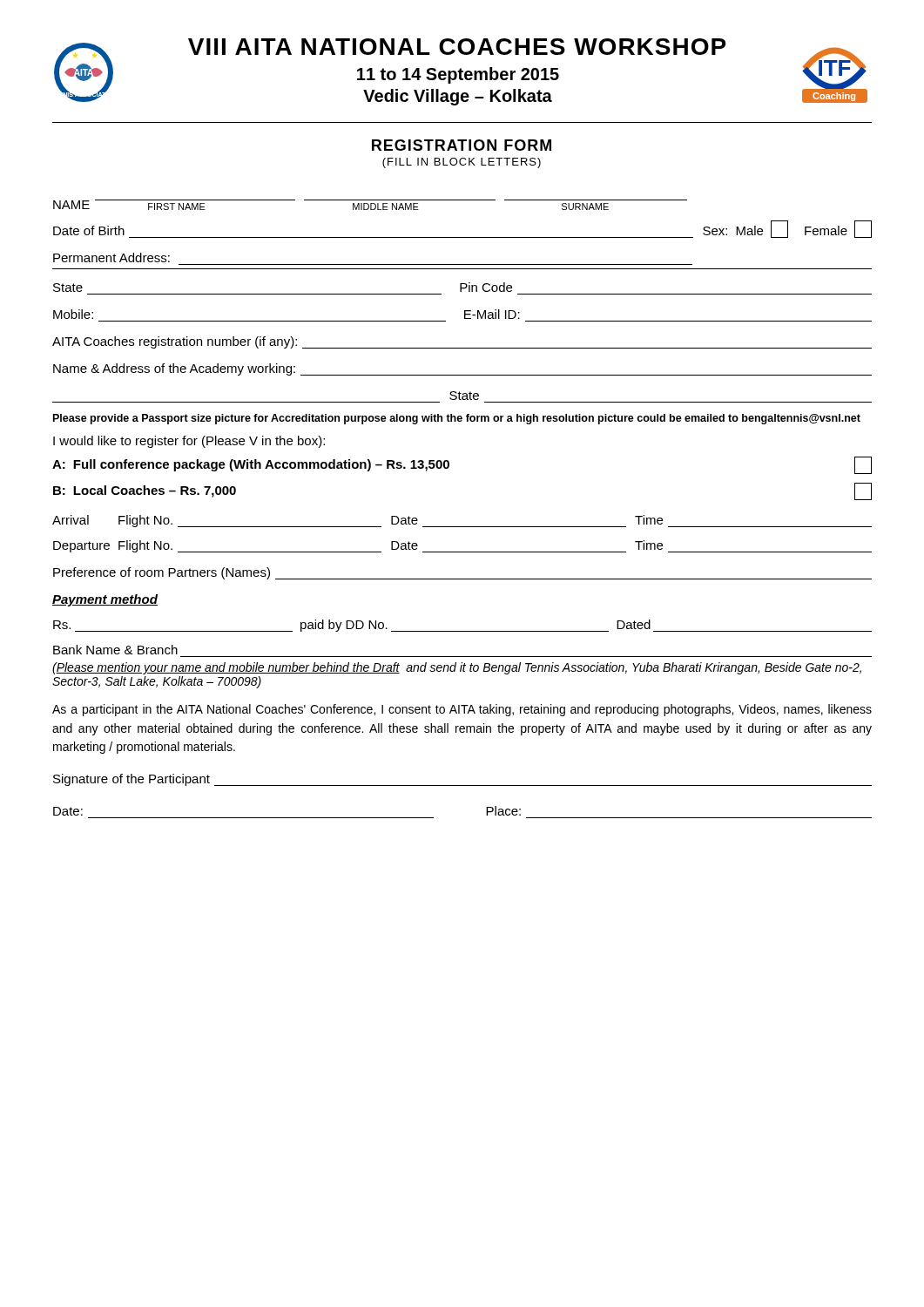This screenshot has width=924, height=1307.
Task: Where does it say "B: Local Coaches – Rs. 7,000"?
Action: coord(130,491)
